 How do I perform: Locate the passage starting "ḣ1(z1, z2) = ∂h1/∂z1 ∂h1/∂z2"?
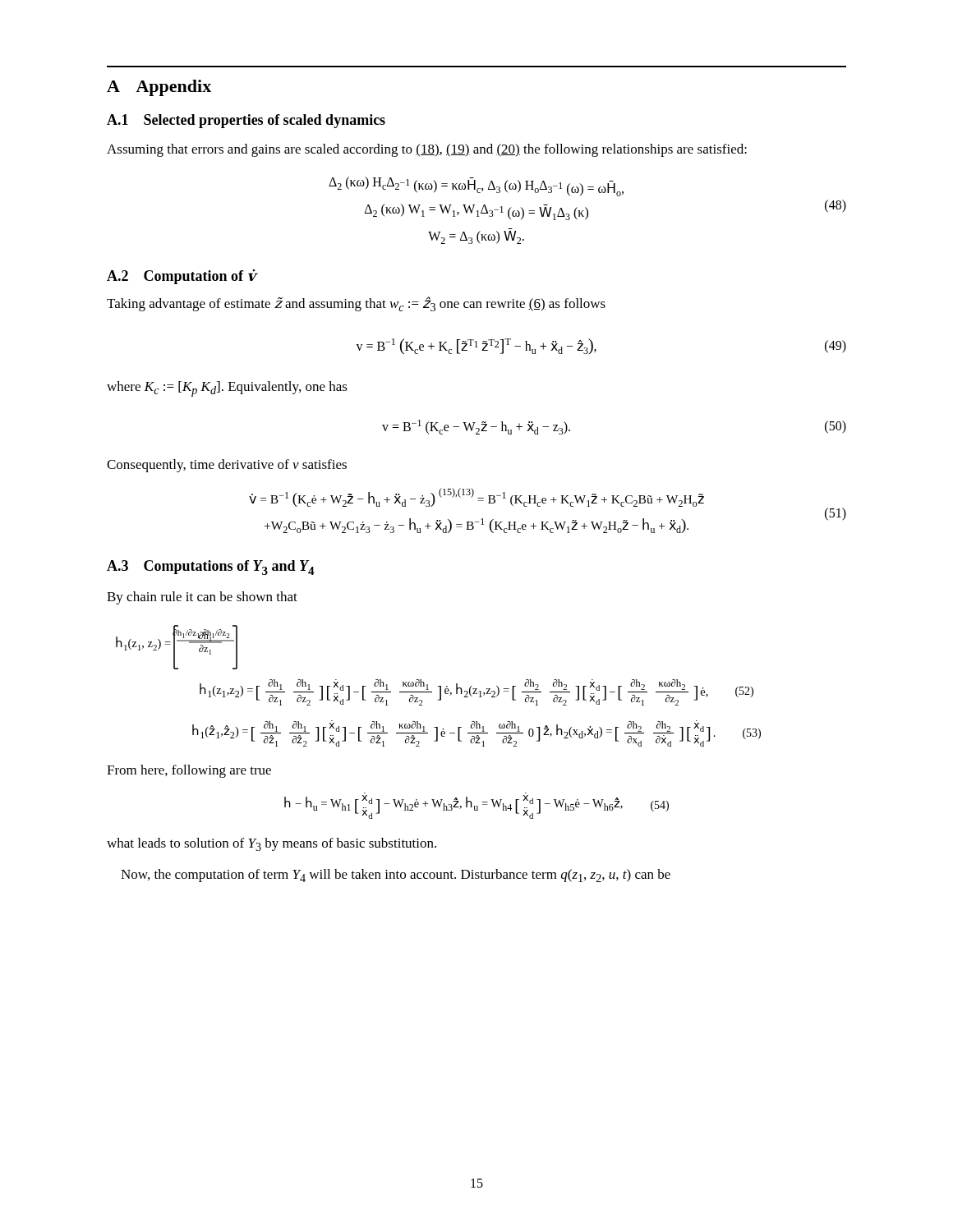[177, 647]
